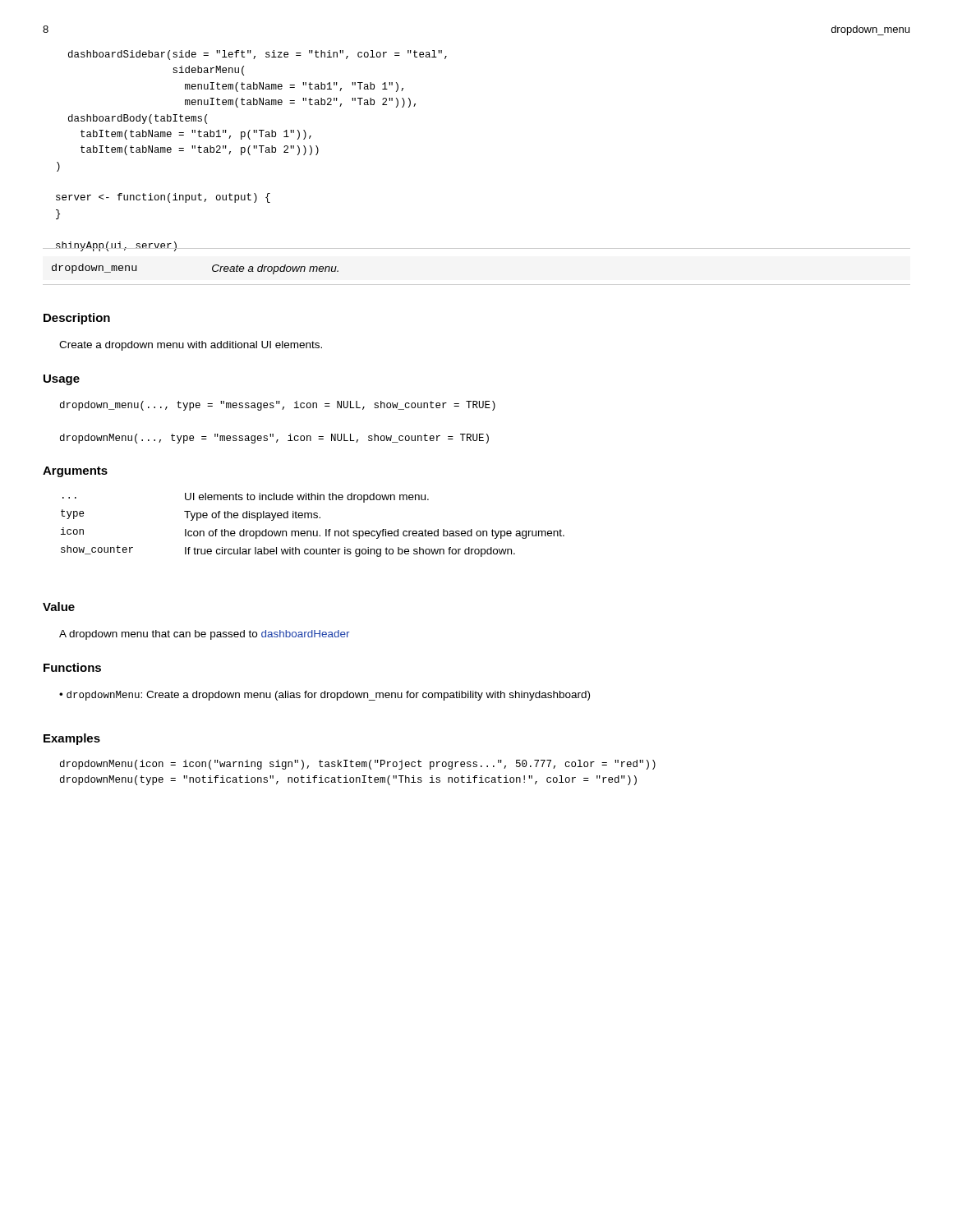
Task: Find the text block with the text "Create a dropdown menu"
Action: [191, 345]
